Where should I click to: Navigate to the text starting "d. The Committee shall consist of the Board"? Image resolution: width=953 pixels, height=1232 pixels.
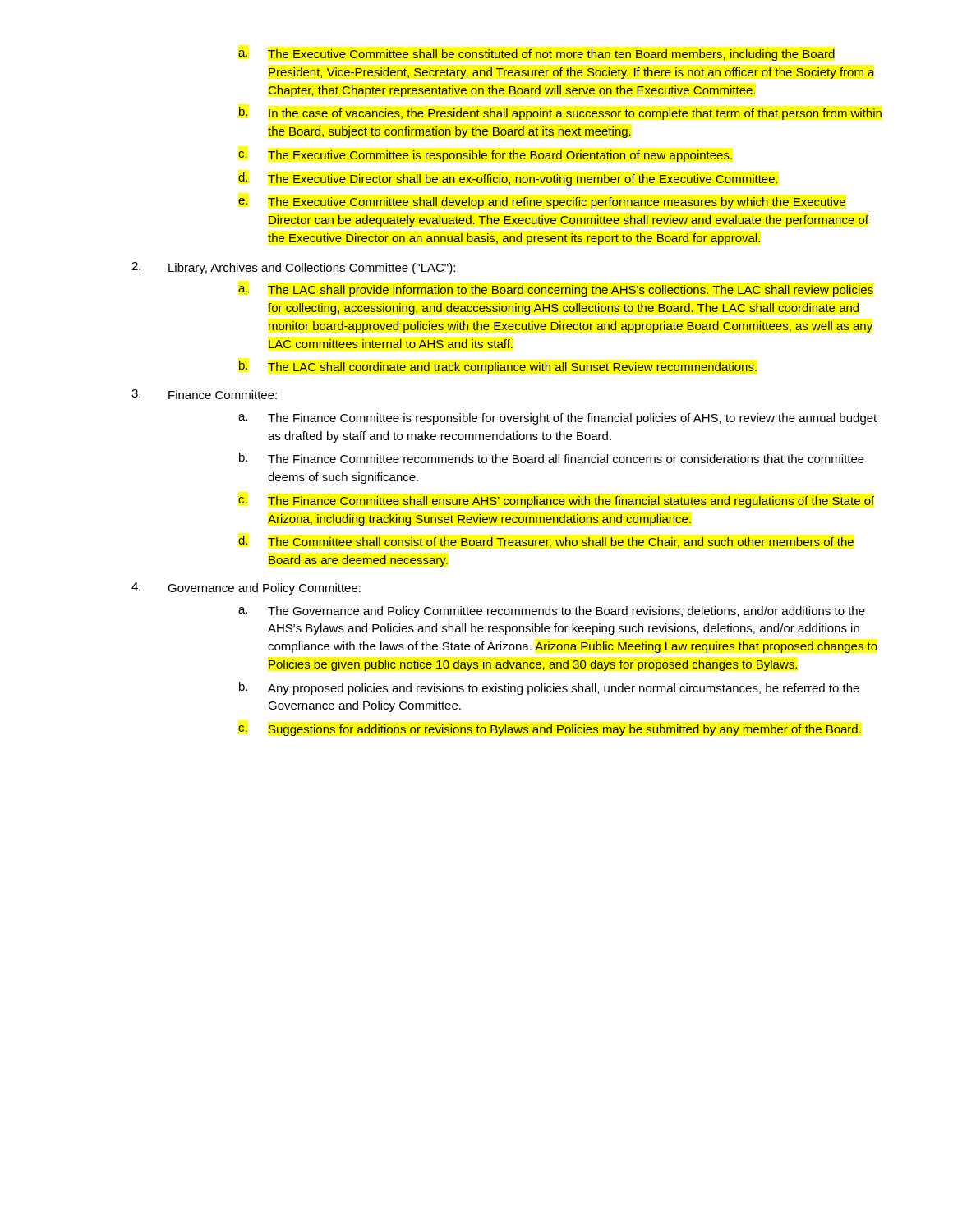[x=563, y=551]
